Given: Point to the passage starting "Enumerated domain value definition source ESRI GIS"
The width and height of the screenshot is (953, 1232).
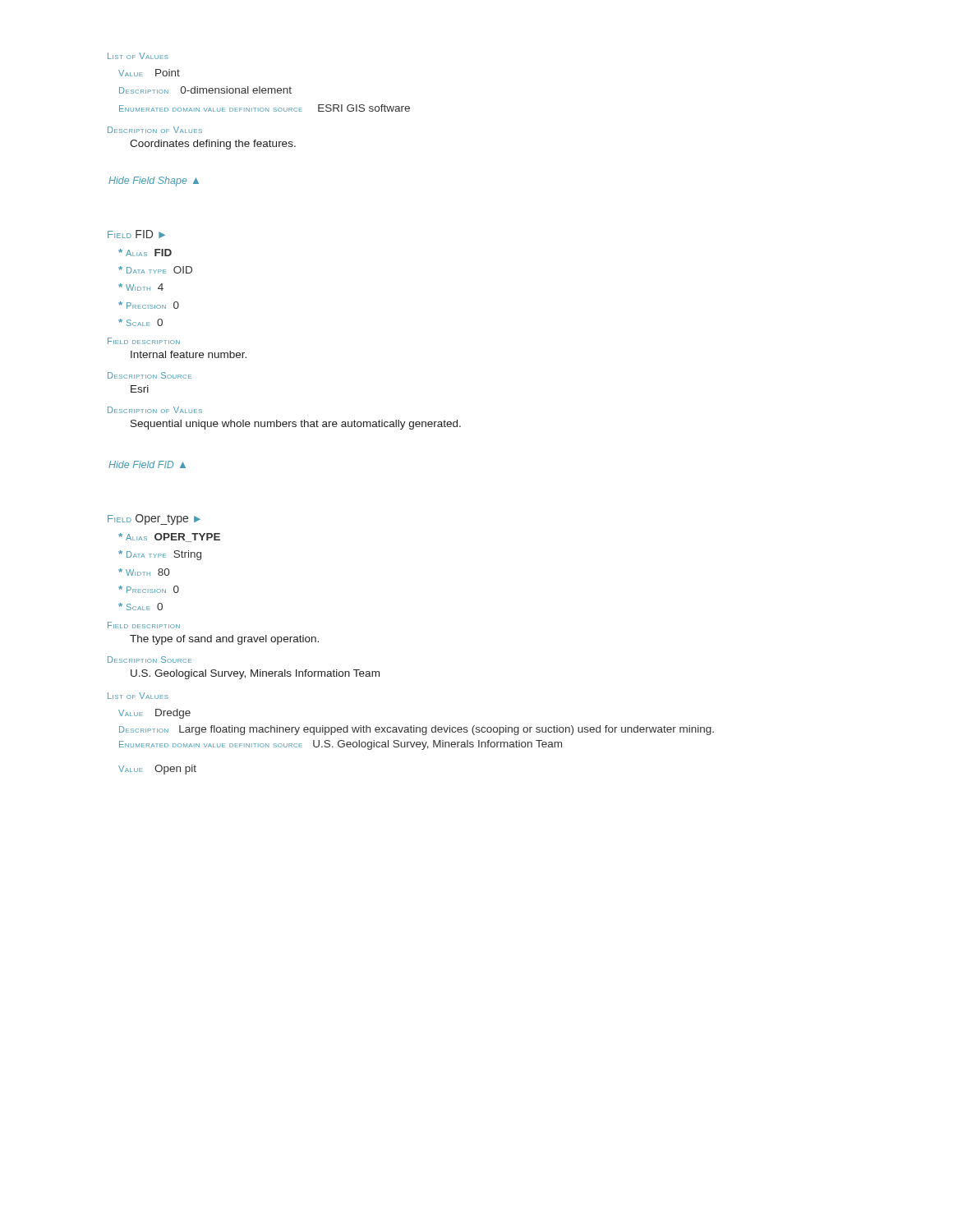Looking at the screenshot, I should tap(264, 108).
